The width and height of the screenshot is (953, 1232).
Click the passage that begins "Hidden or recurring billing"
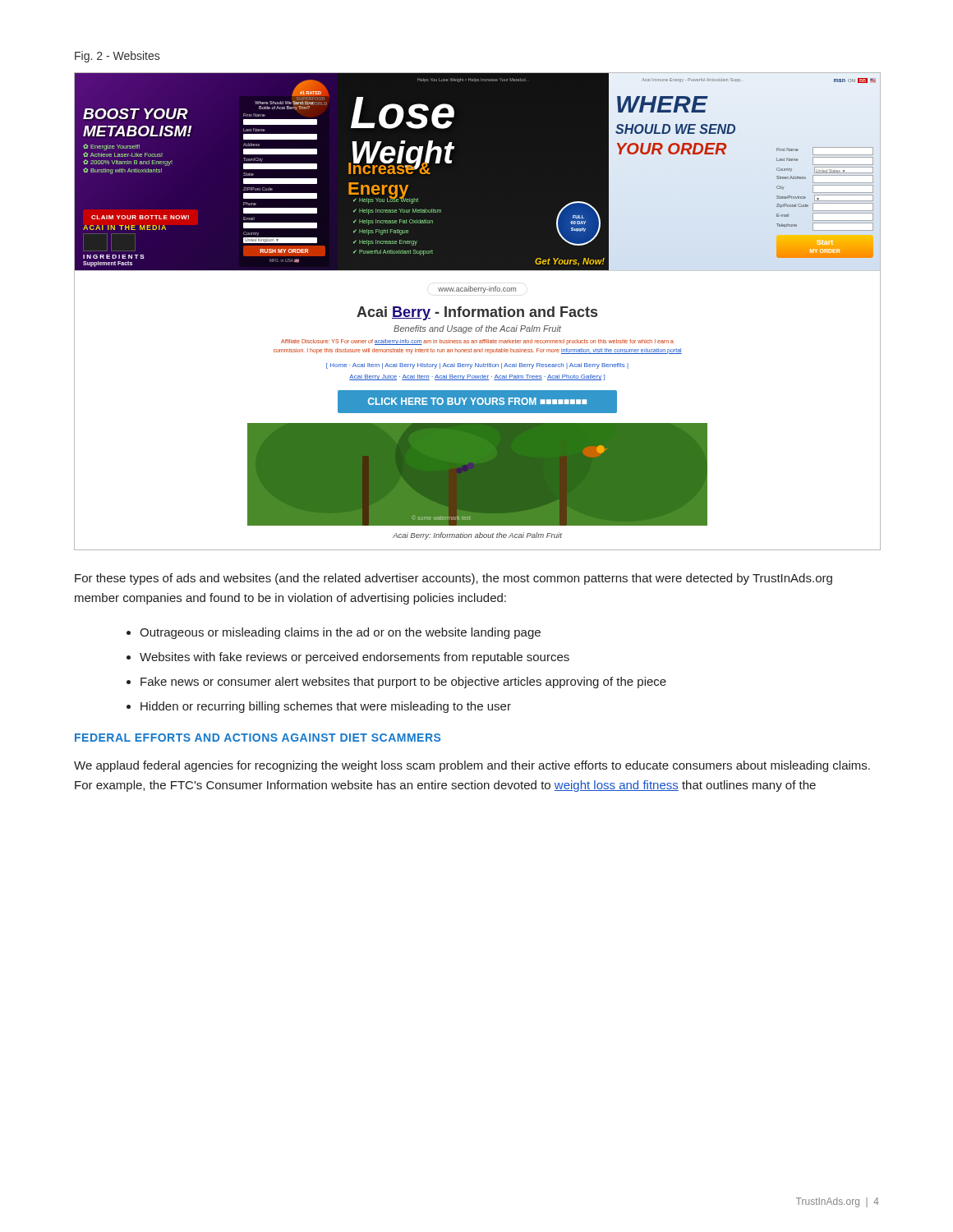pos(325,706)
